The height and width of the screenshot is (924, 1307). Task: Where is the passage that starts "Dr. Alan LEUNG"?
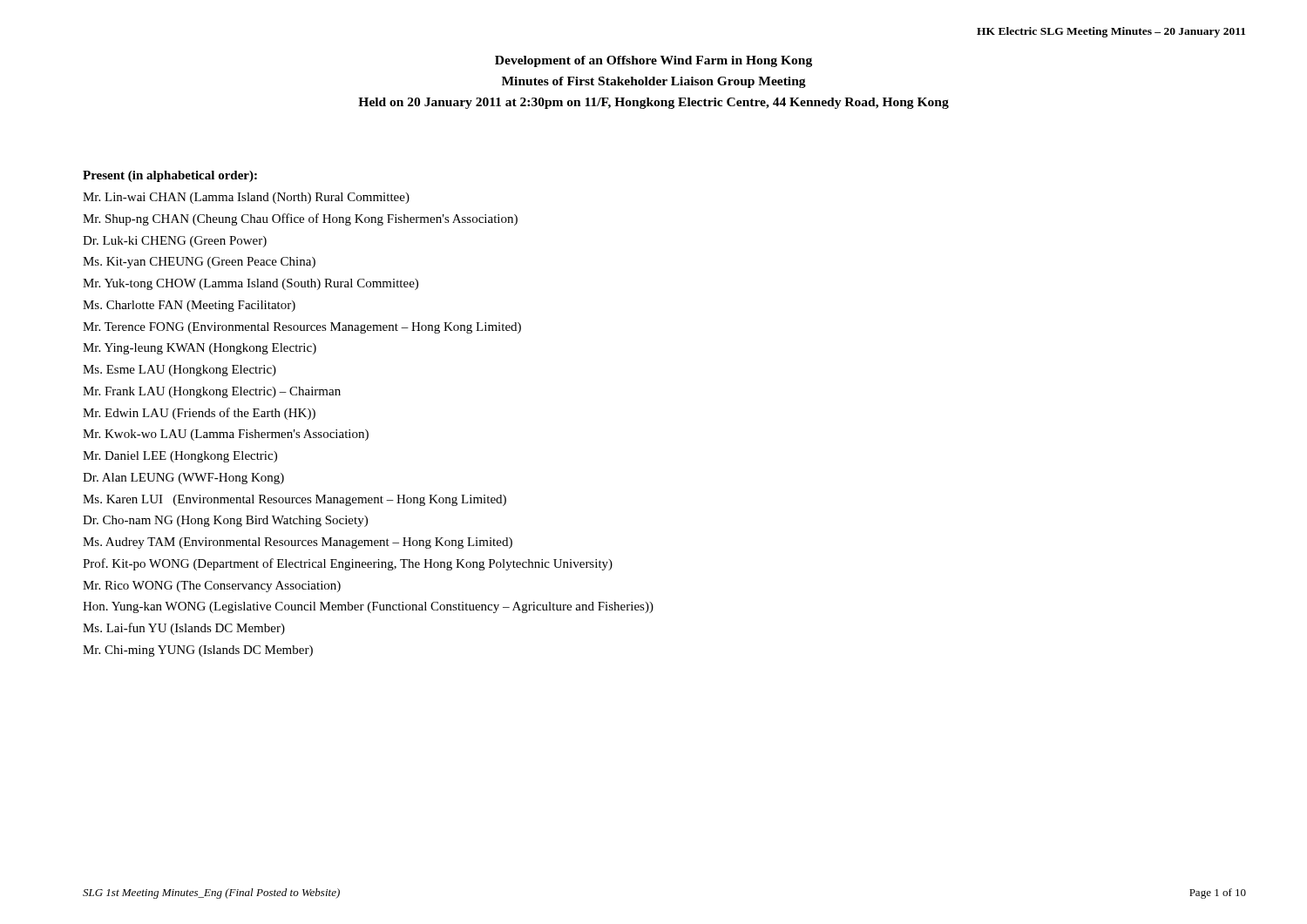coord(184,477)
